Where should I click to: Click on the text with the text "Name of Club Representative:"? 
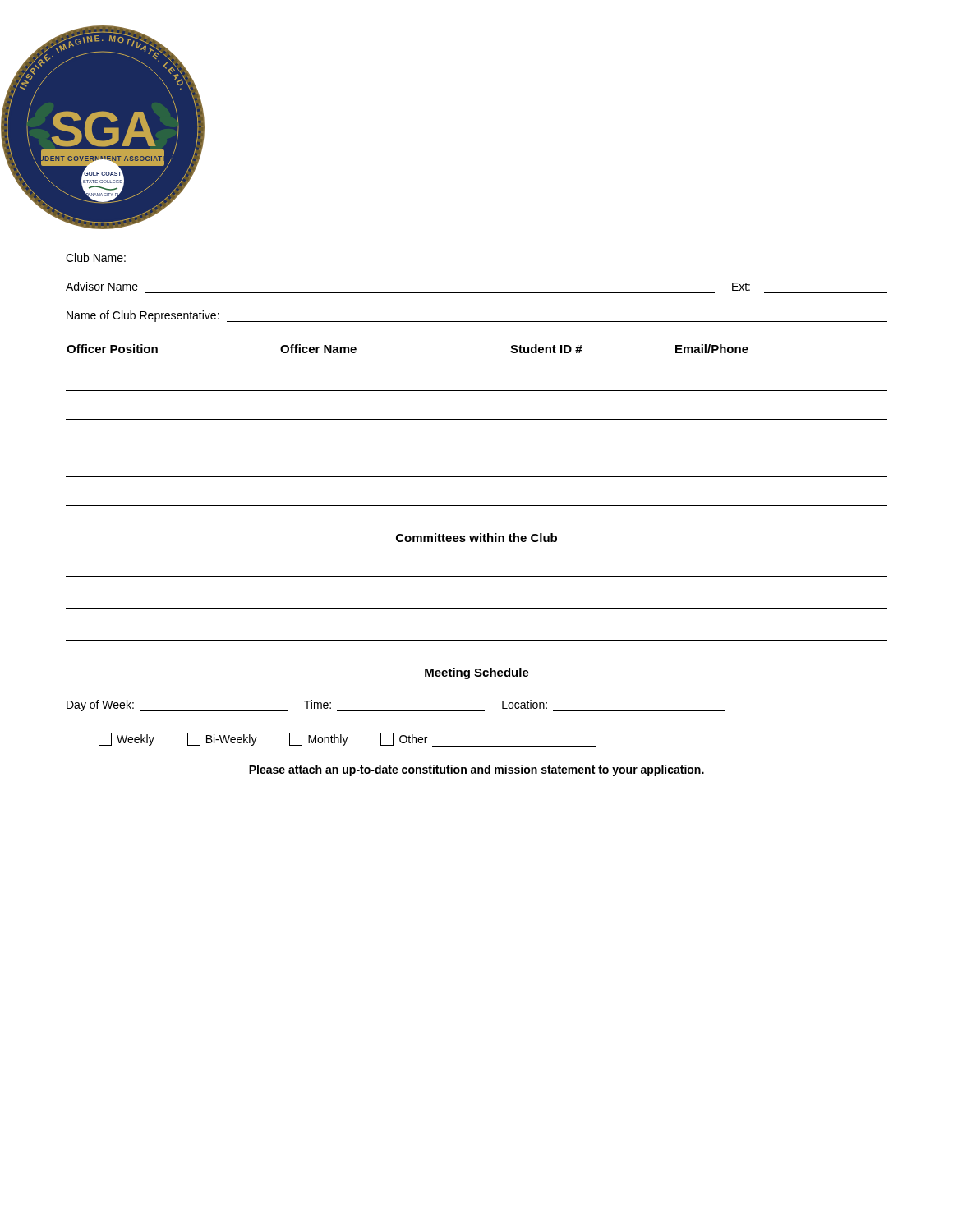(476, 314)
